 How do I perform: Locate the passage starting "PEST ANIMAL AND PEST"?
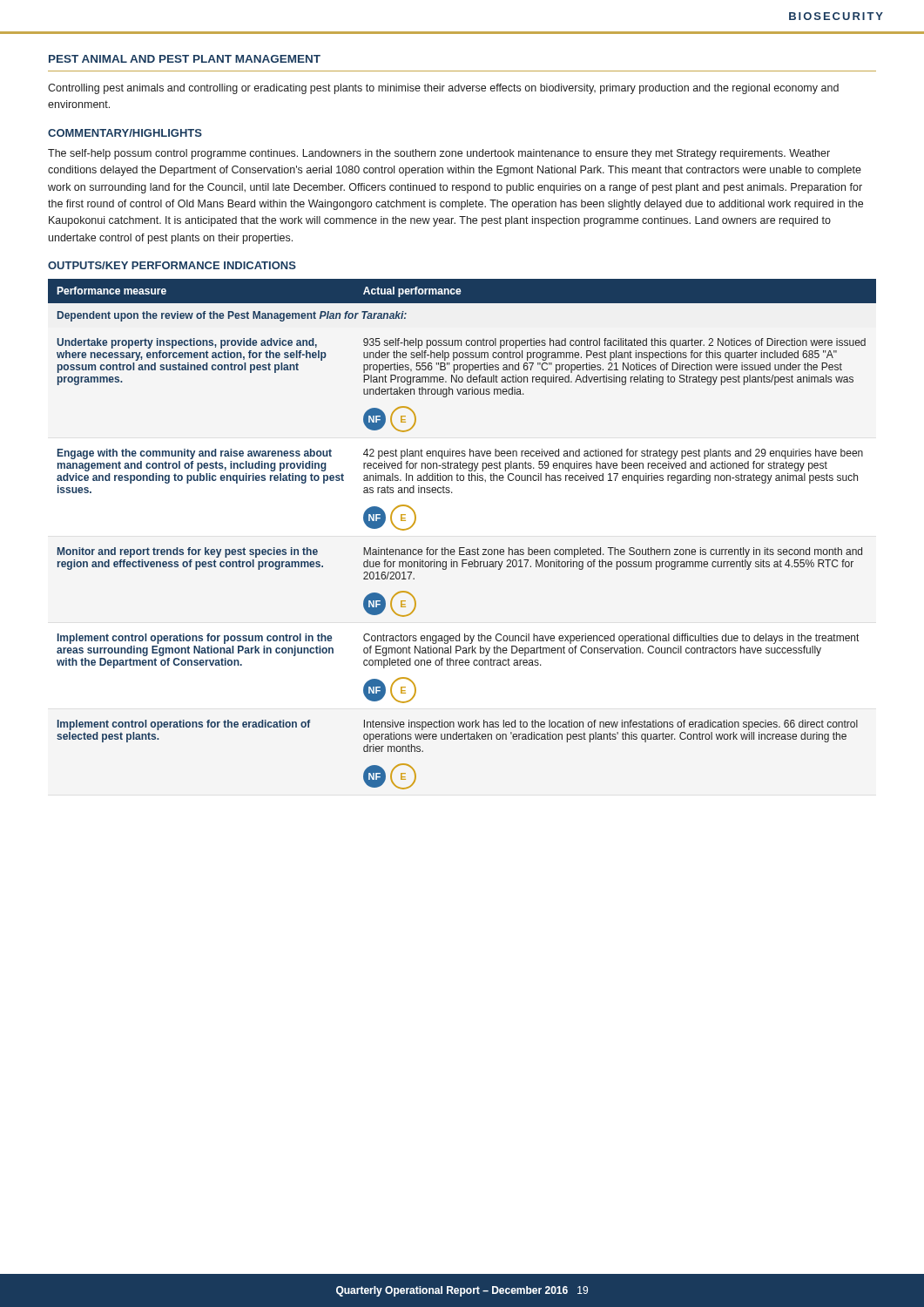point(184,59)
